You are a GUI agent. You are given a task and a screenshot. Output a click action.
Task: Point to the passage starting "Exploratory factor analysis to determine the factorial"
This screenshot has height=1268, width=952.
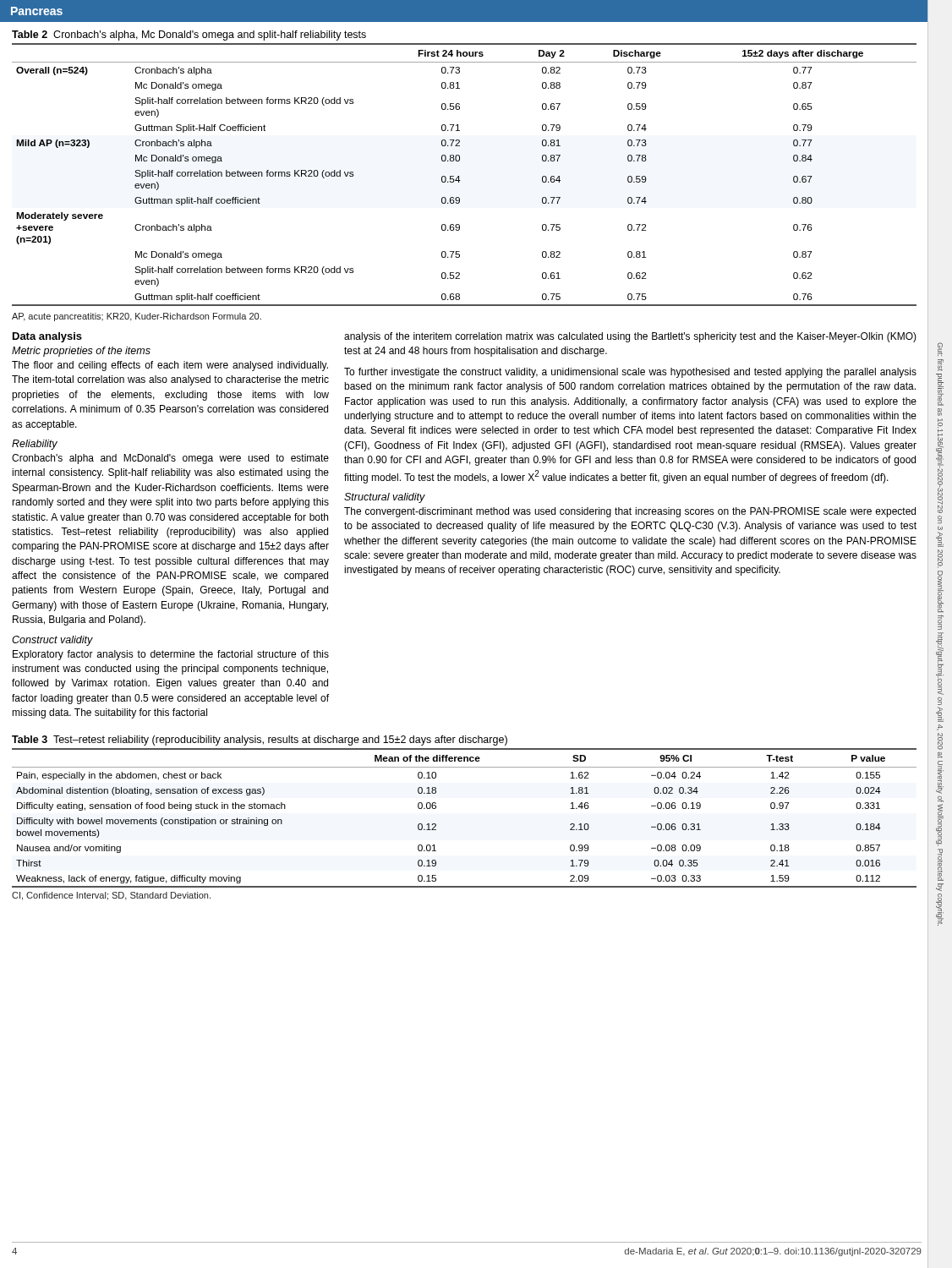point(170,683)
